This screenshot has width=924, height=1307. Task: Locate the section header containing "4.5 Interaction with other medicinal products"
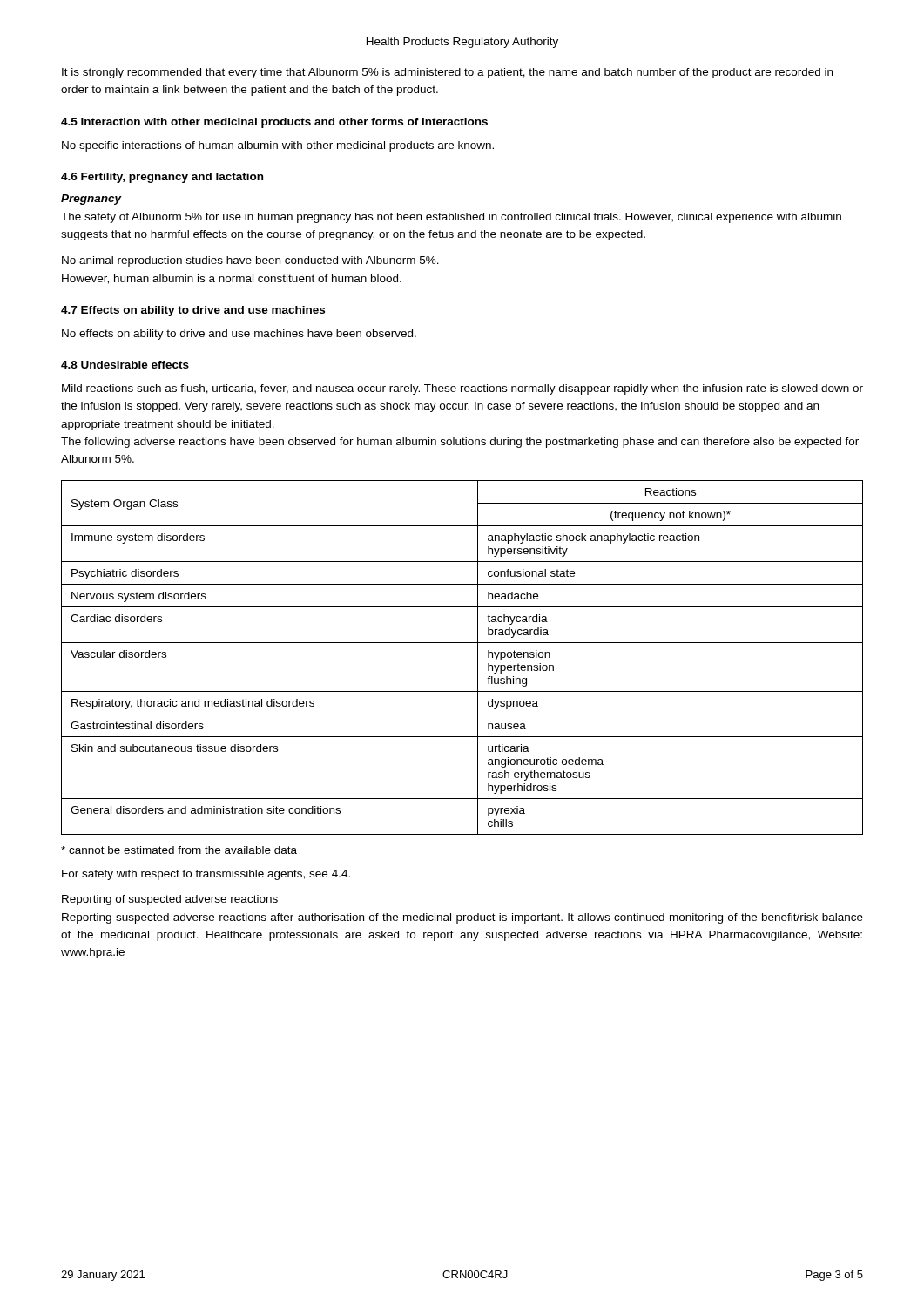[x=275, y=121]
